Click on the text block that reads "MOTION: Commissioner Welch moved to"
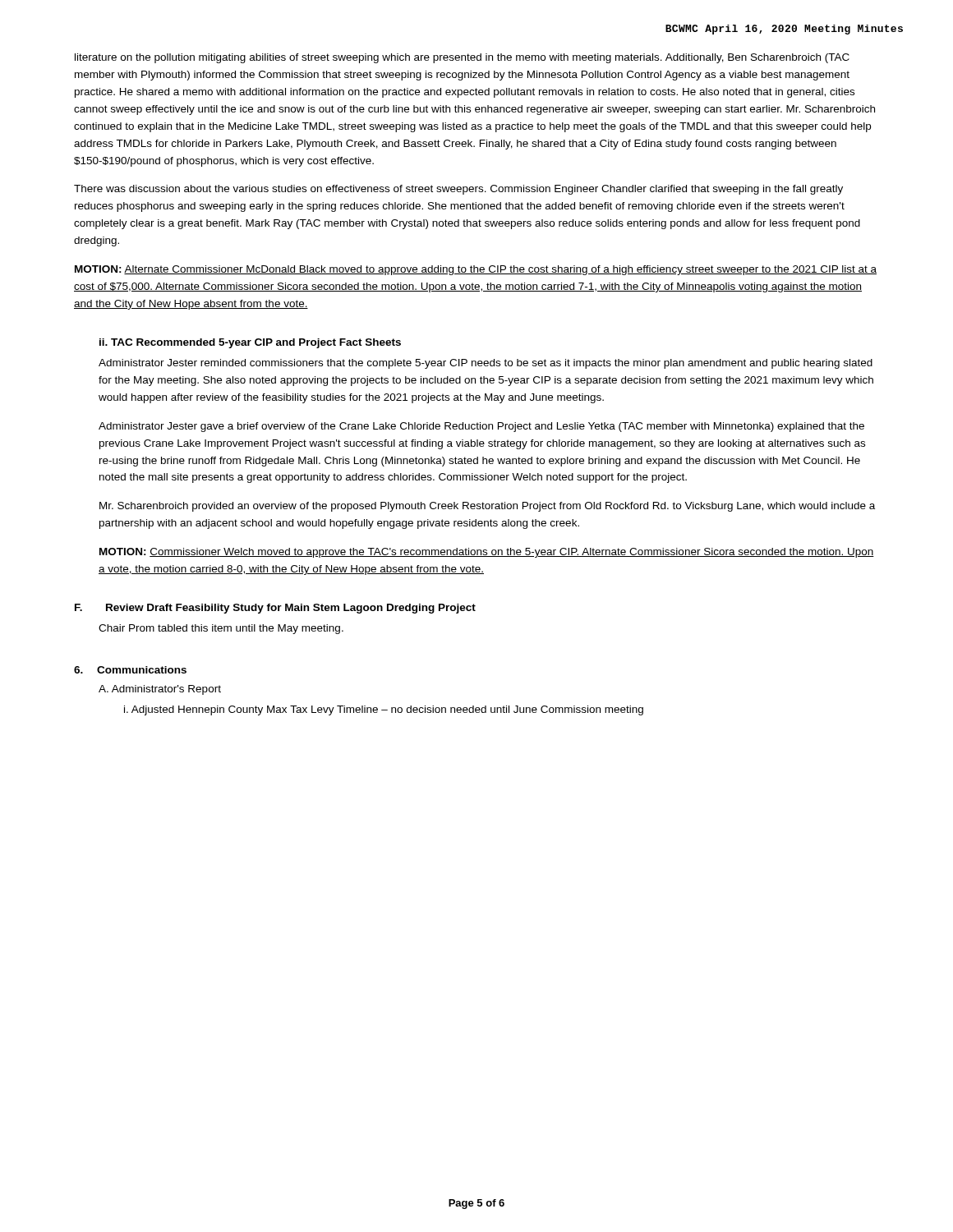 (x=486, y=560)
